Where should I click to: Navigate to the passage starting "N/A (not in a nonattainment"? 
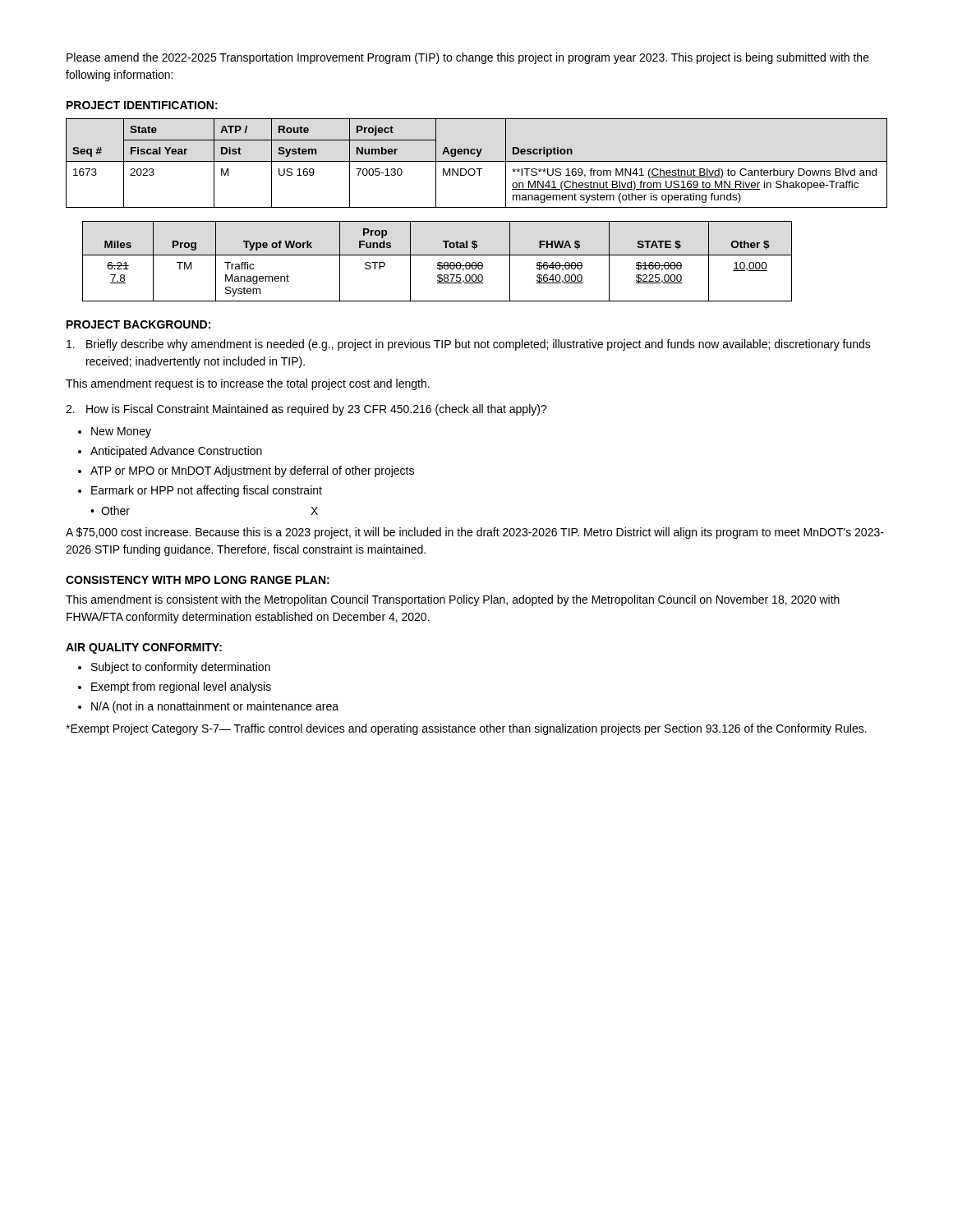[214, 706]
